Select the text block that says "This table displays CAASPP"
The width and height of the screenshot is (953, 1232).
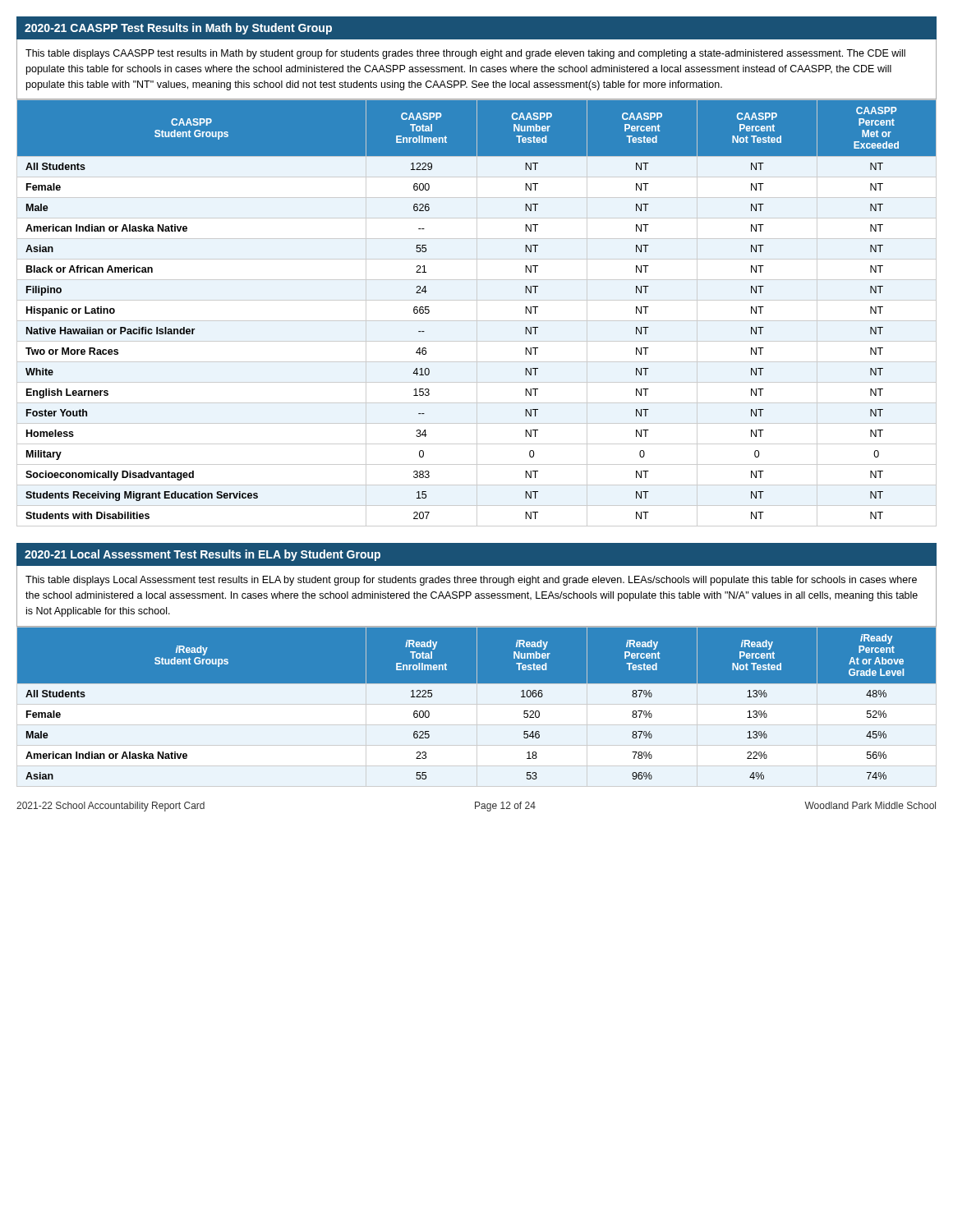tap(466, 69)
